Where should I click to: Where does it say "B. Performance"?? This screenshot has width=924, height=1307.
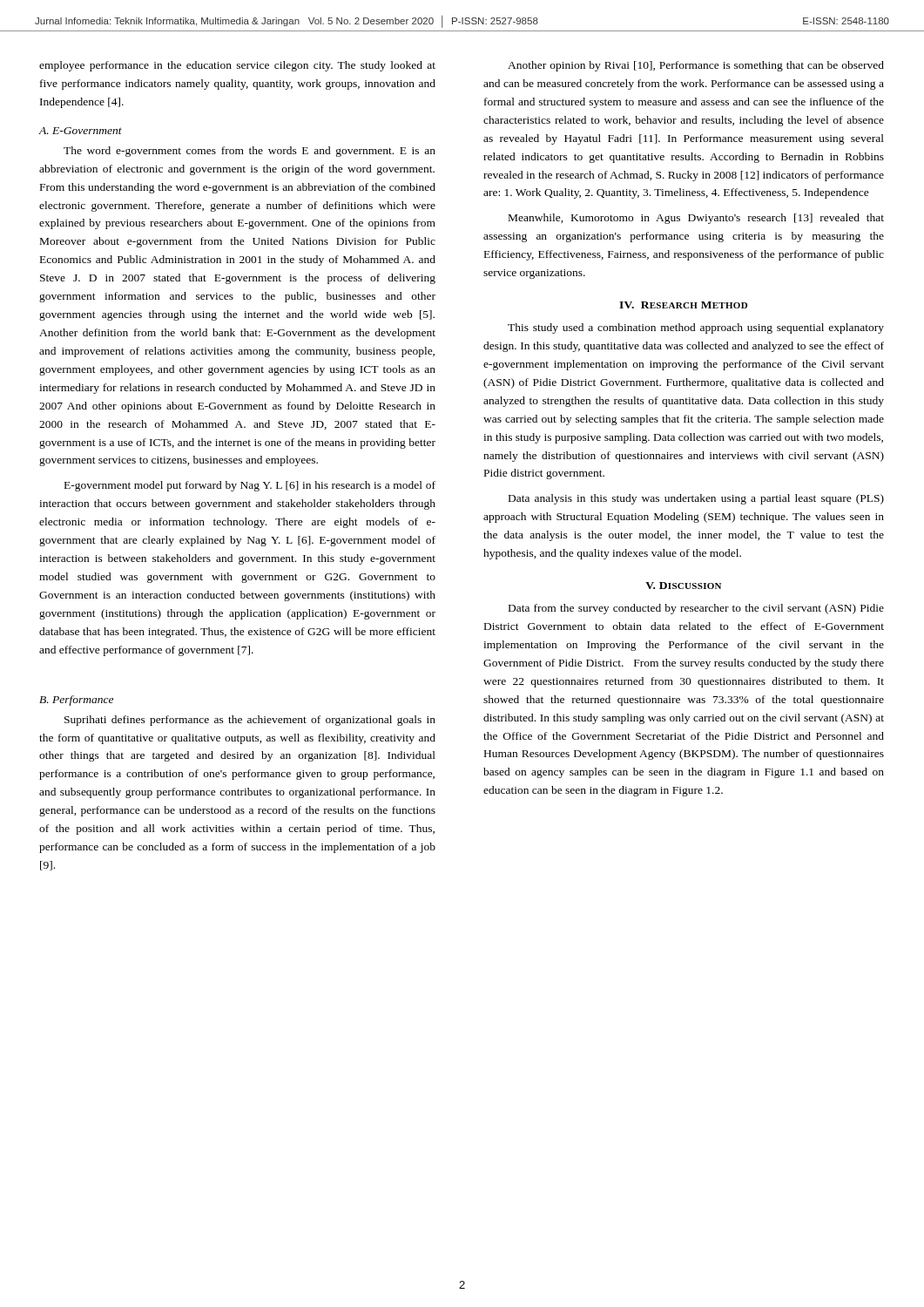[76, 699]
